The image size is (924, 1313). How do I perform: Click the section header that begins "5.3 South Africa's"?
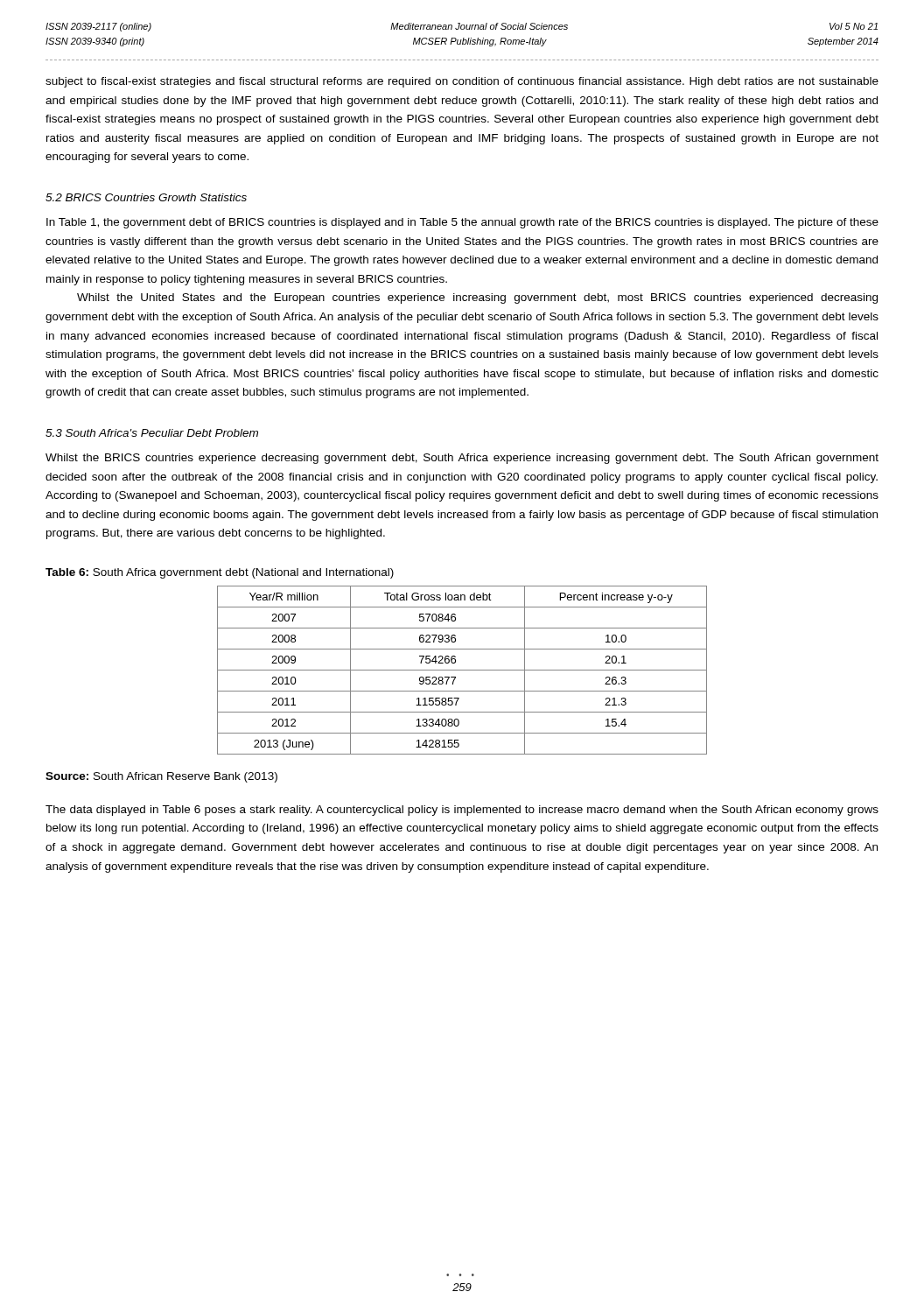152,433
